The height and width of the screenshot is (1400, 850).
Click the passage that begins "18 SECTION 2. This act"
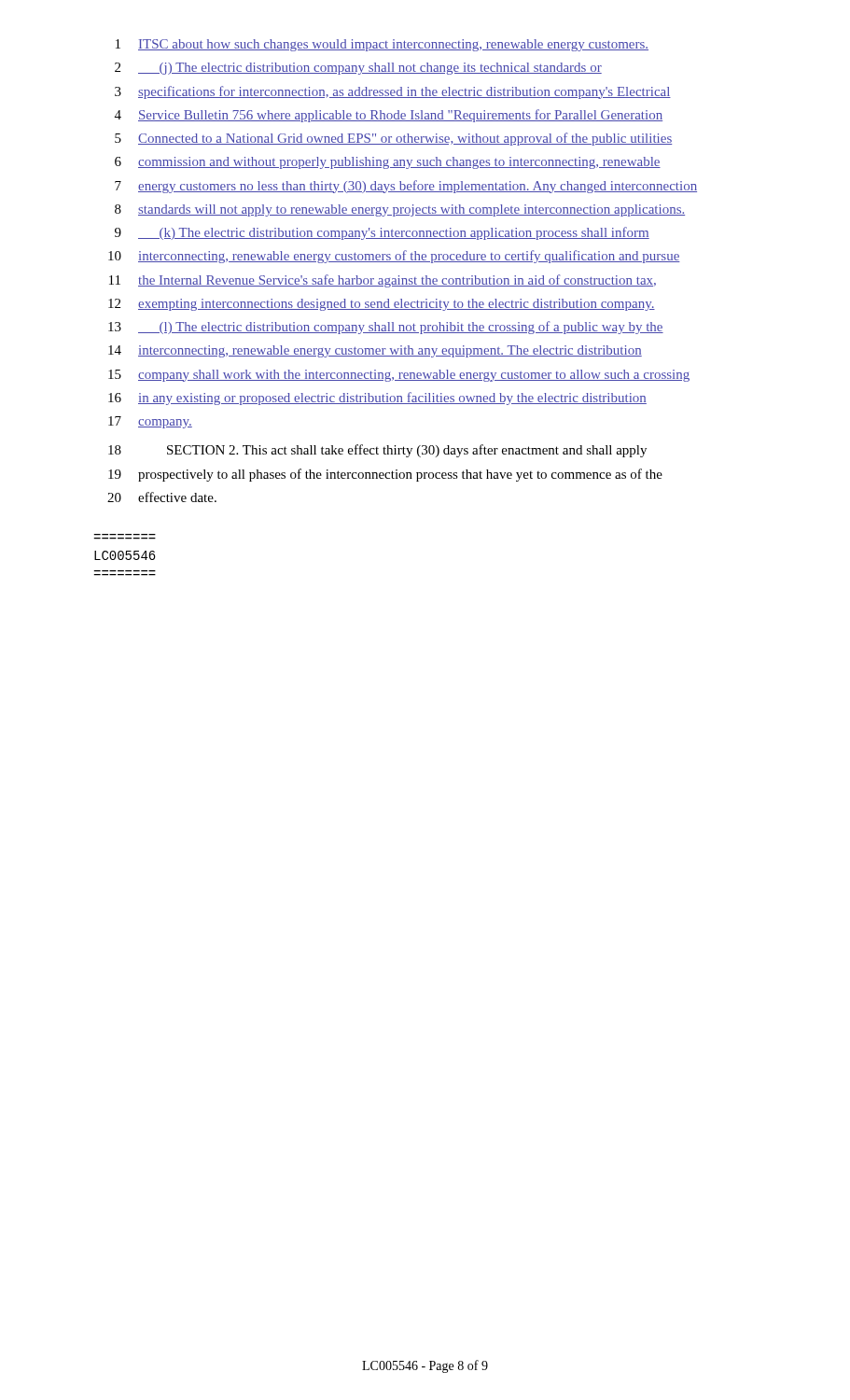click(434, 451)
